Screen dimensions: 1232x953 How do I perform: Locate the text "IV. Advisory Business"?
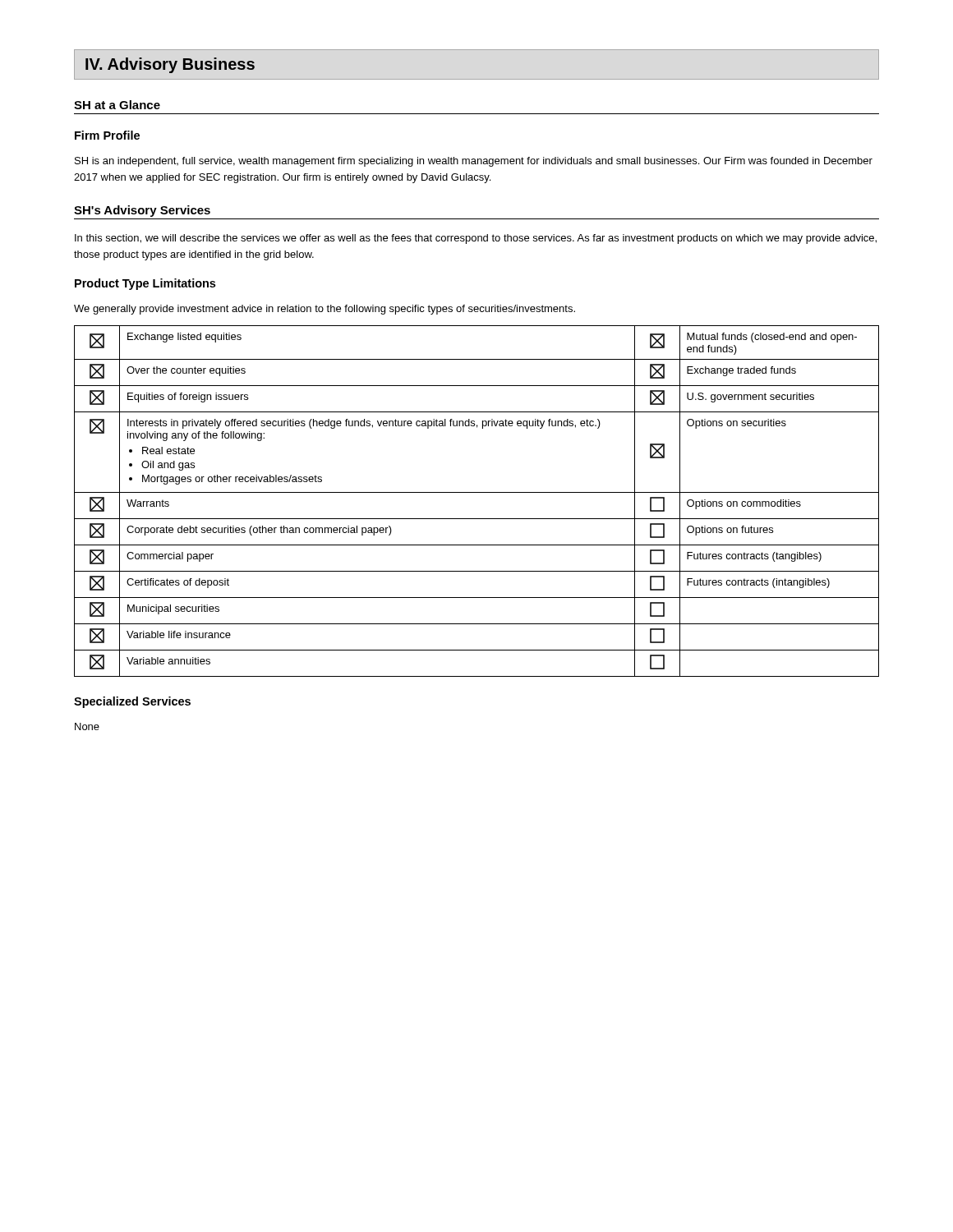coord(170,65)
